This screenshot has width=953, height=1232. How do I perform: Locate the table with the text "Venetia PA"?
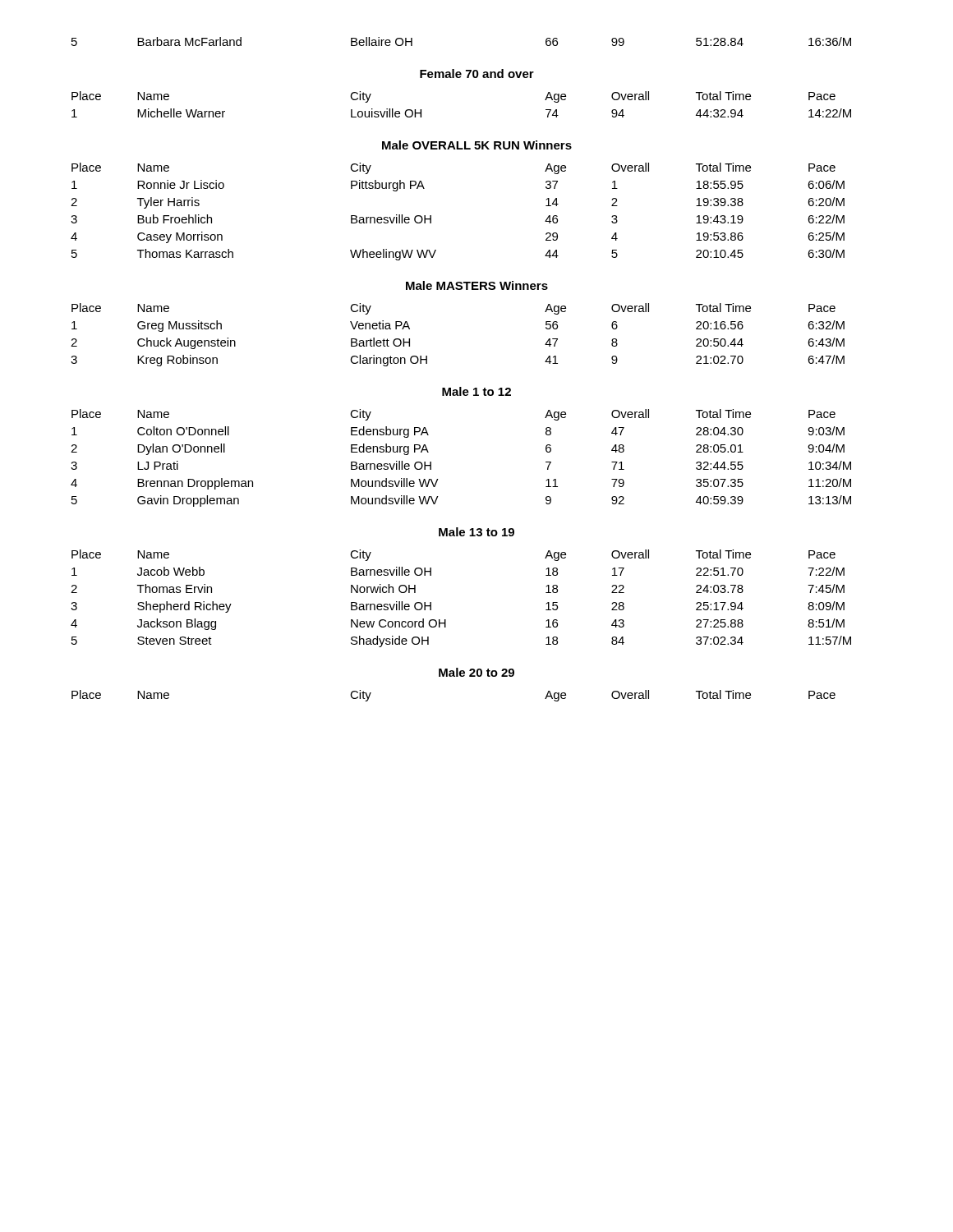pos(476,334)
